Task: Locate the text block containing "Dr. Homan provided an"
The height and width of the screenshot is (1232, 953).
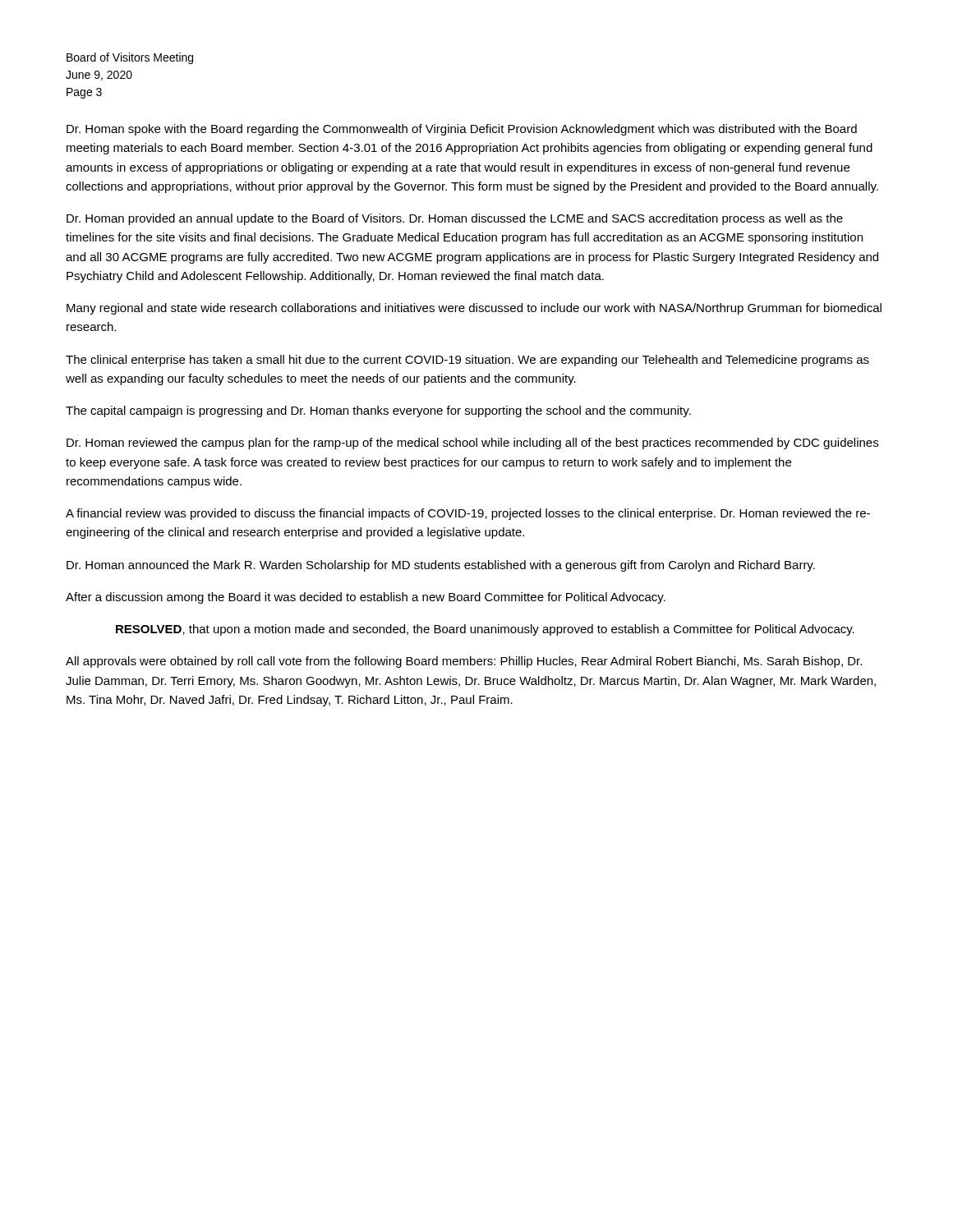Action: [x=472, y=247]
